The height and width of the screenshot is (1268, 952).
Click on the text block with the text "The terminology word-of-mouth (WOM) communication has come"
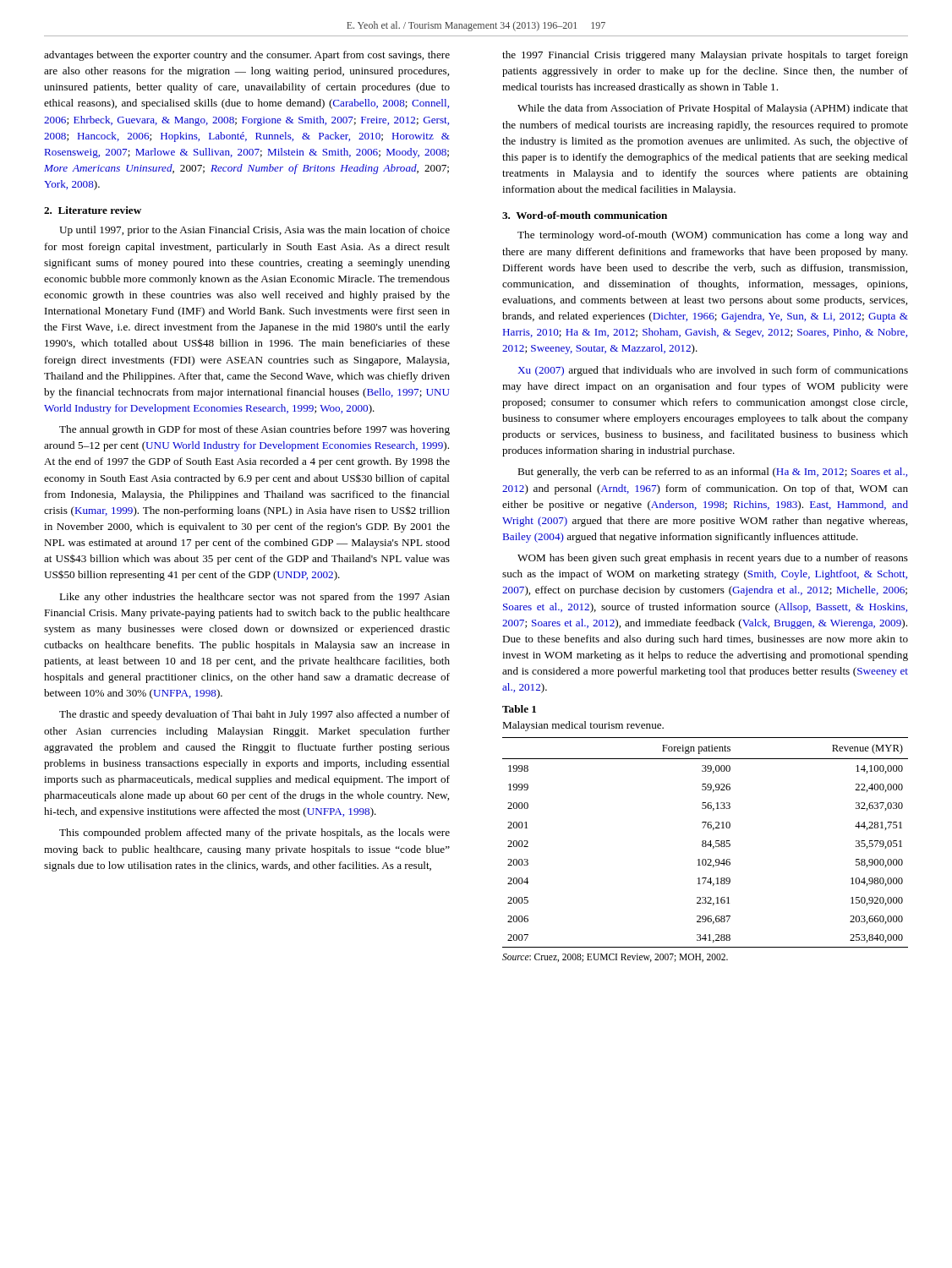pos(705,461)
